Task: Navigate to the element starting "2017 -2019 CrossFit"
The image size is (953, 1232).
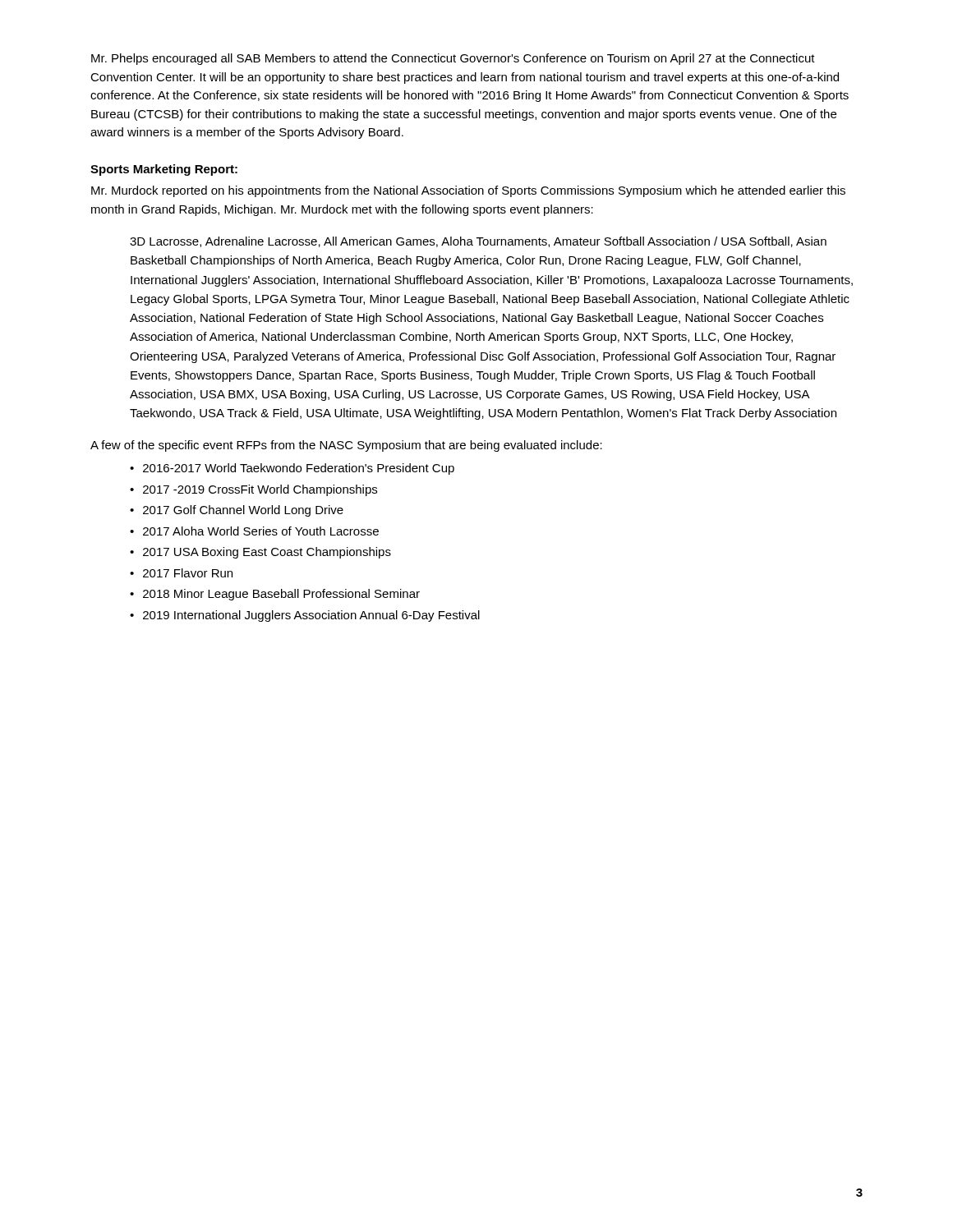Action: 260,489
